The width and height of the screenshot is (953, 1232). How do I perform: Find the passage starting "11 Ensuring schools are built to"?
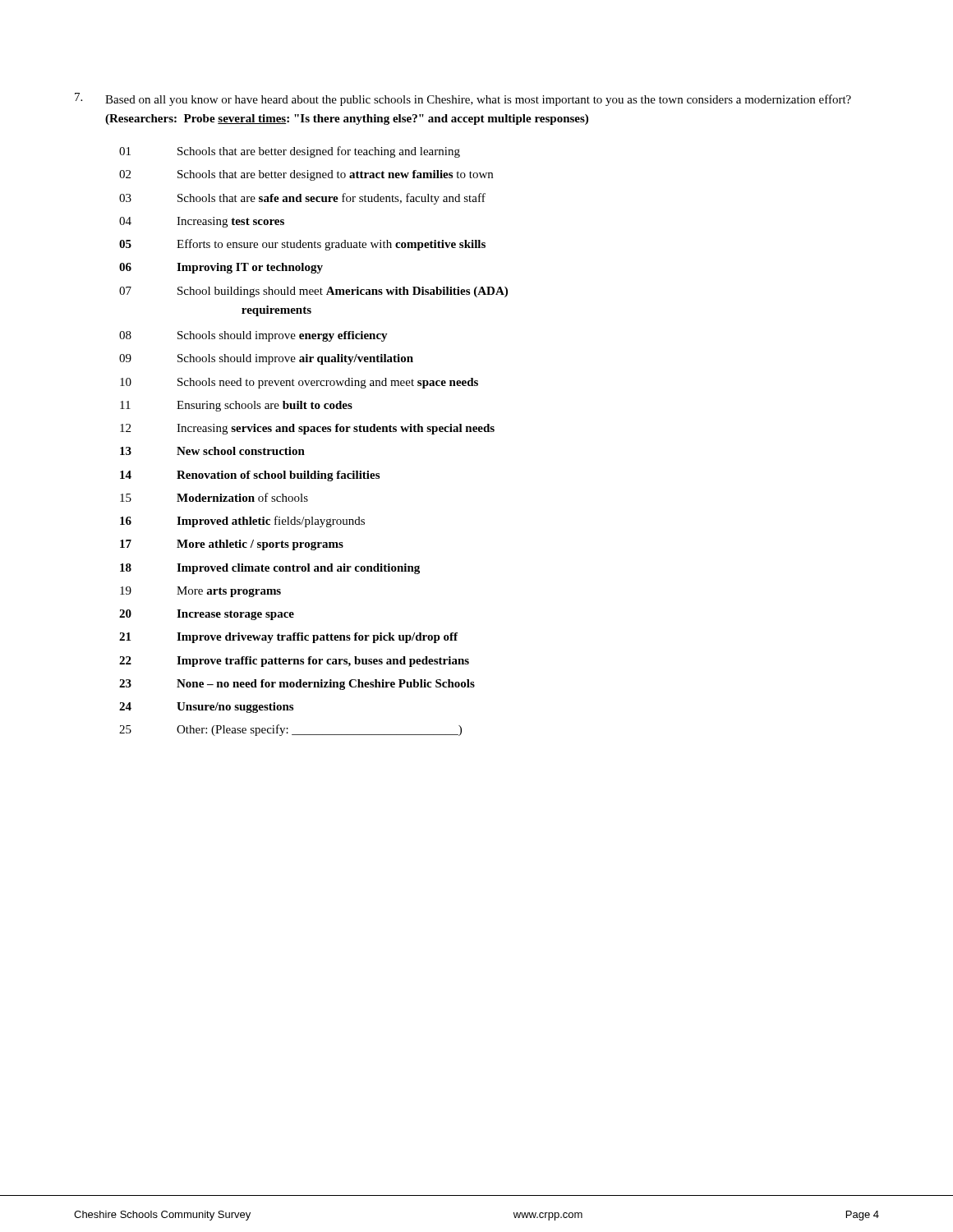[x=236, y=405]
